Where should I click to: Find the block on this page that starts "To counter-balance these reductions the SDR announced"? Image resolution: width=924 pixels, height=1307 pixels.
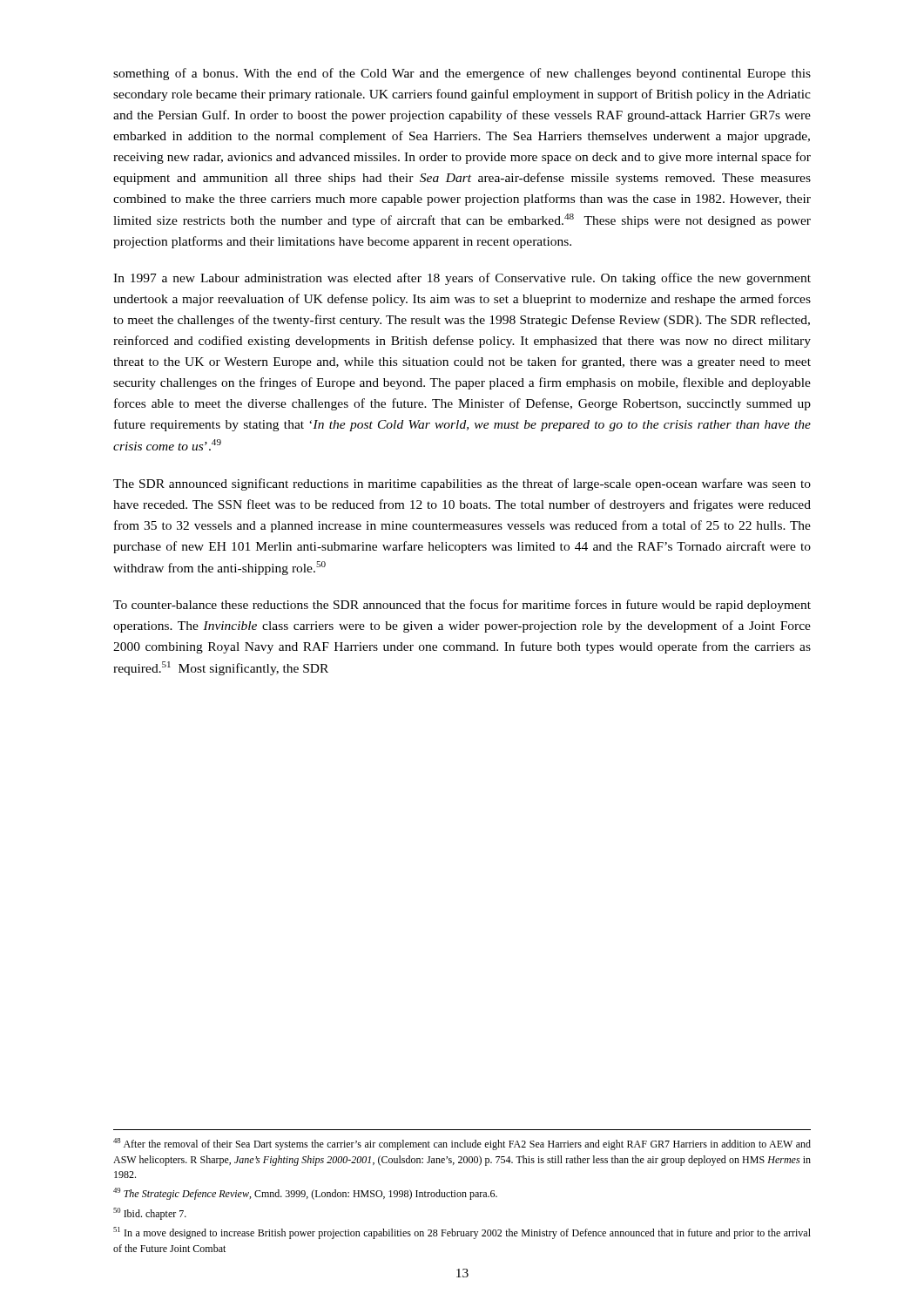point(462,636)
